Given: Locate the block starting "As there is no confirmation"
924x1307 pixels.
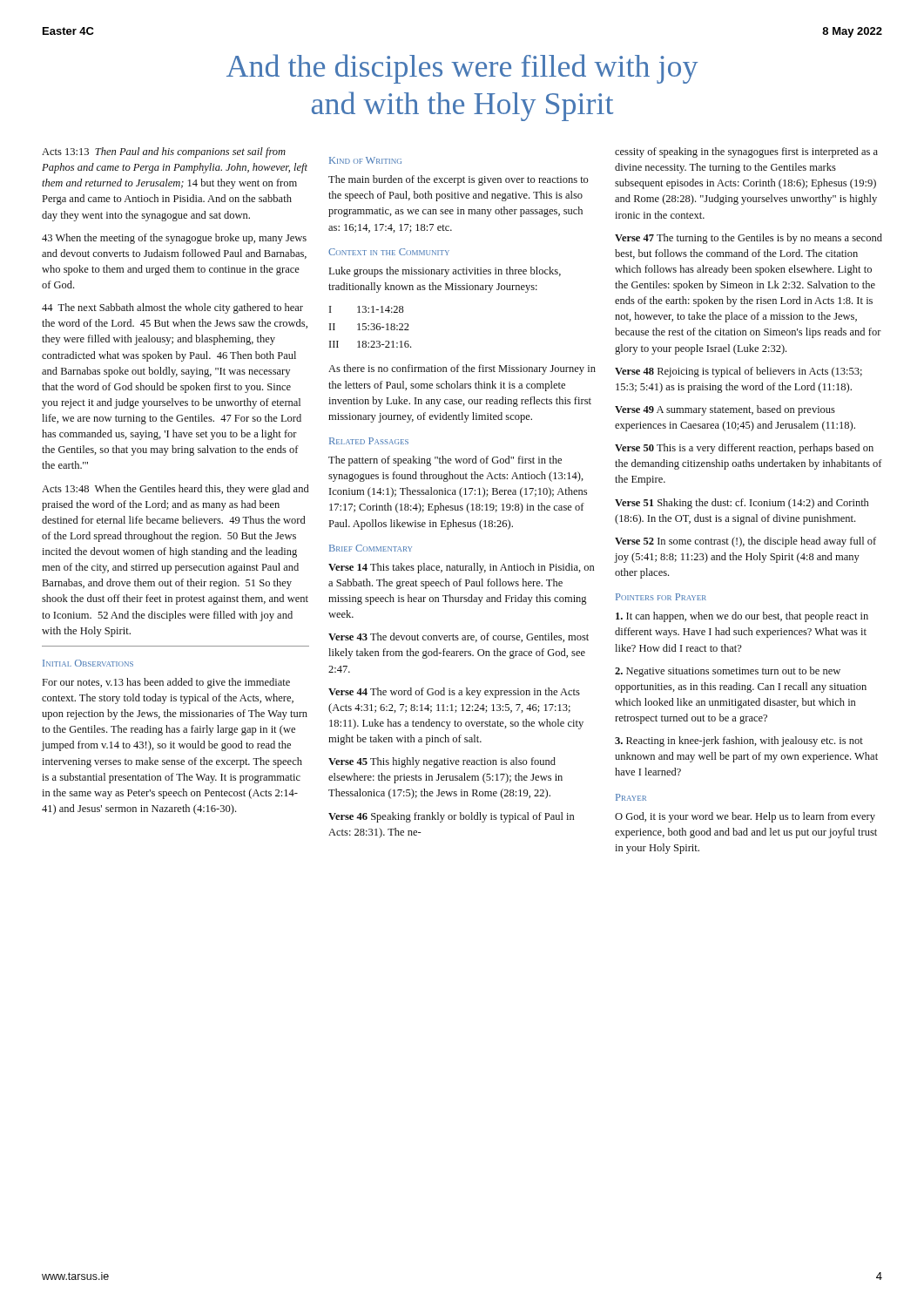Looking at the screenshot, I should (462, 393).
